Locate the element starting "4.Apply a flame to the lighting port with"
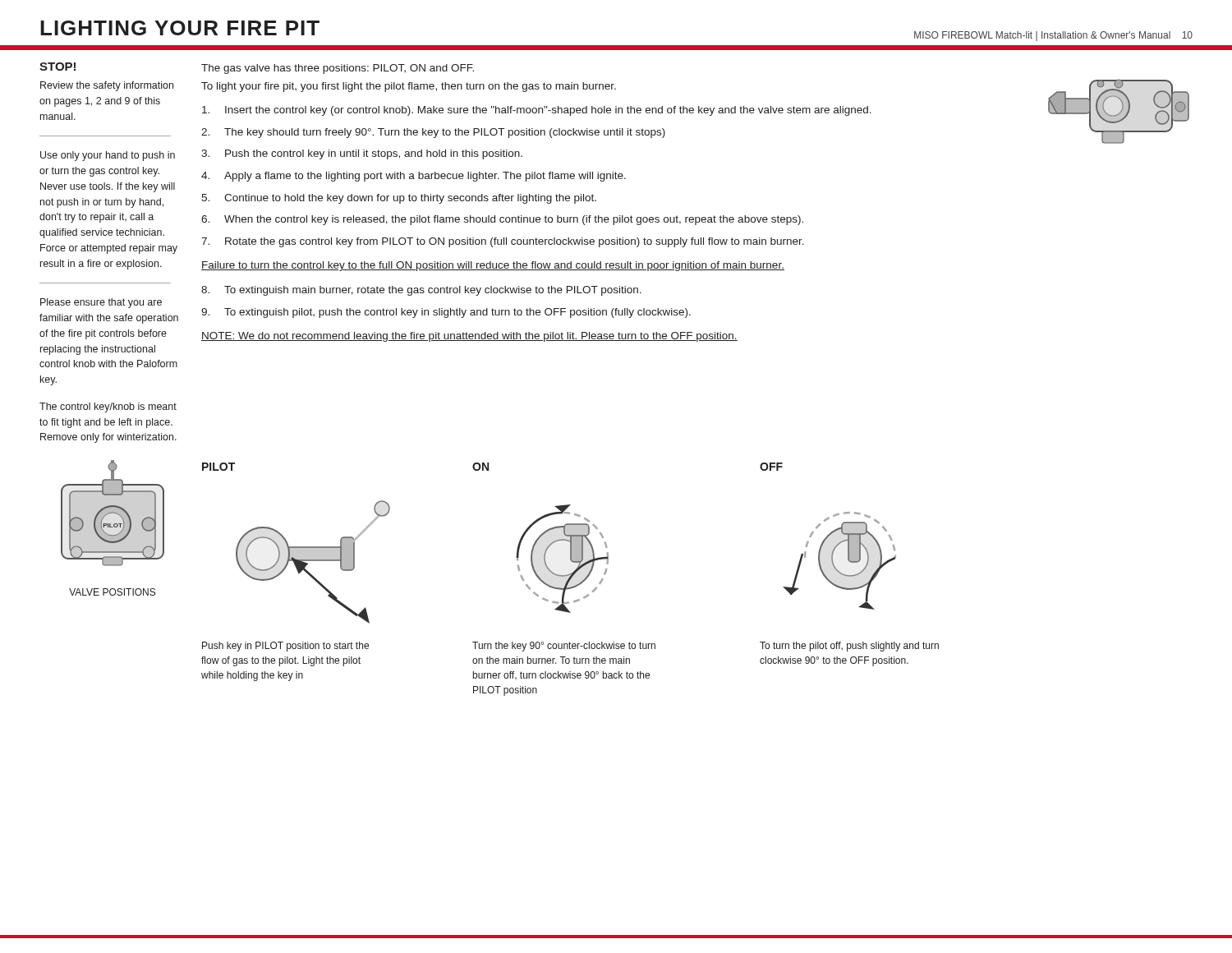1232x953 pixels. (x=414, y=176)
